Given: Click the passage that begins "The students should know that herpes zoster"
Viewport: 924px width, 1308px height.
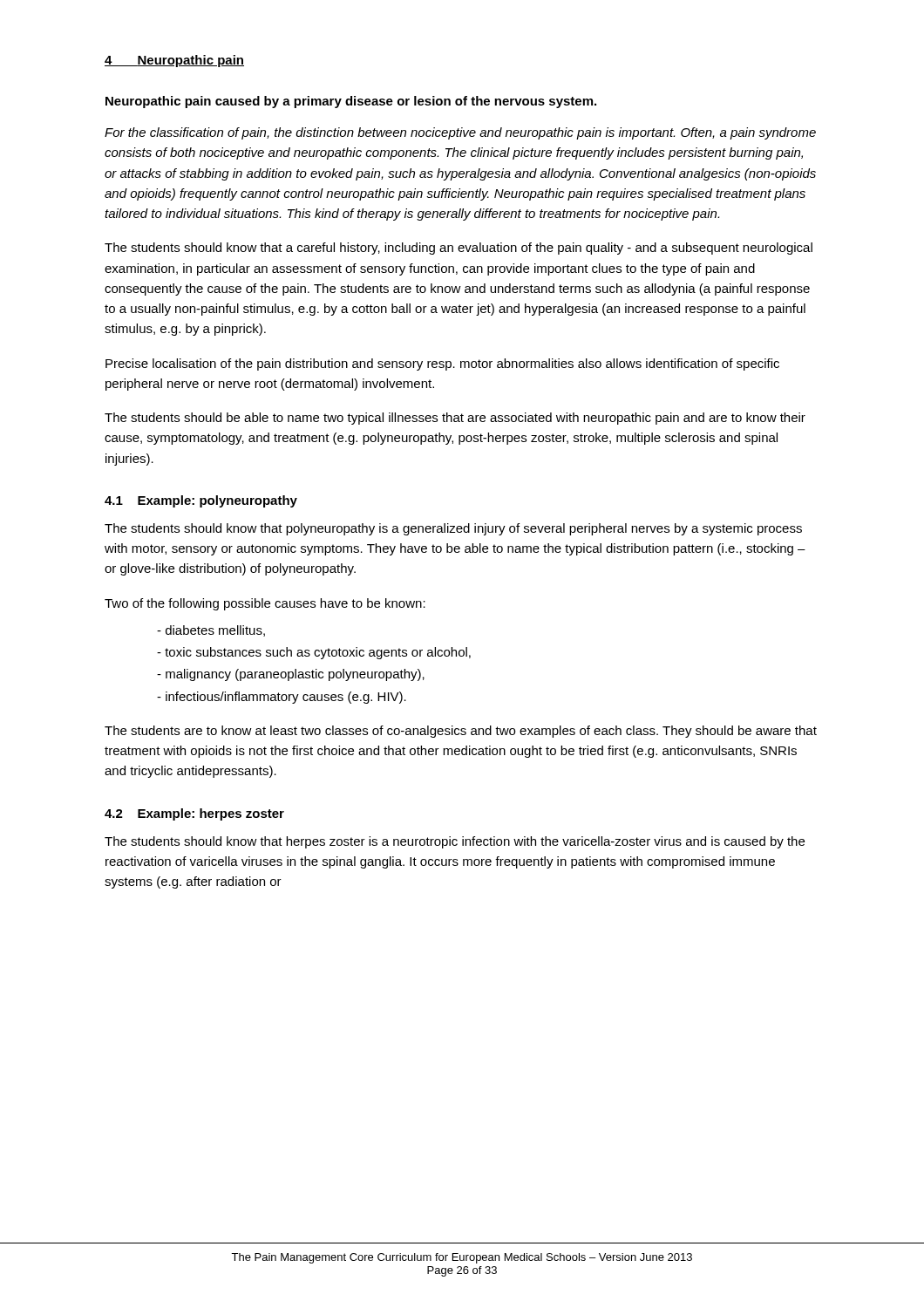Looking at the screenshot, I should pyautogui.click(x=455, y=861).
